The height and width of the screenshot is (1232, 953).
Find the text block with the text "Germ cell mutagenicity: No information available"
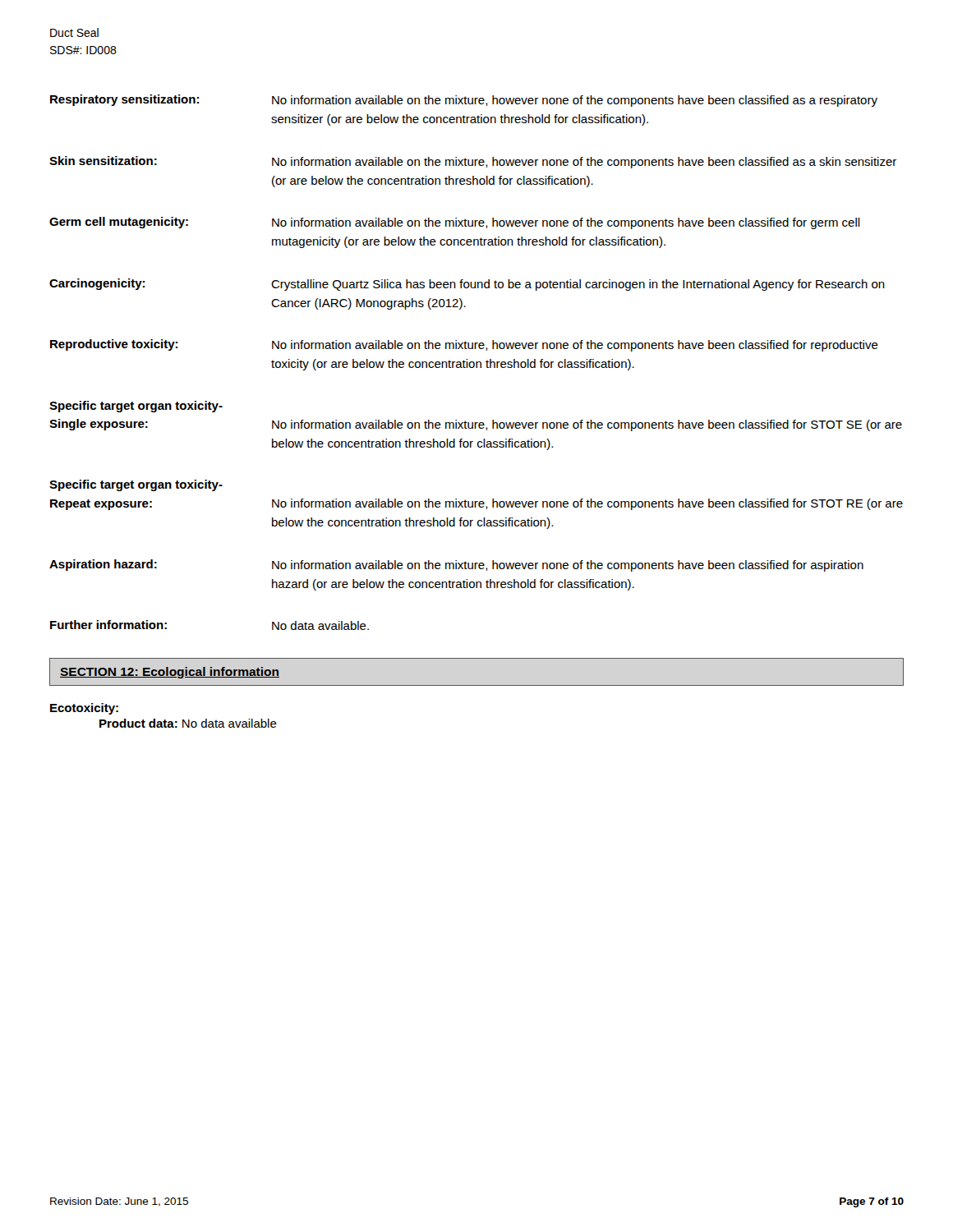point(476,232)
